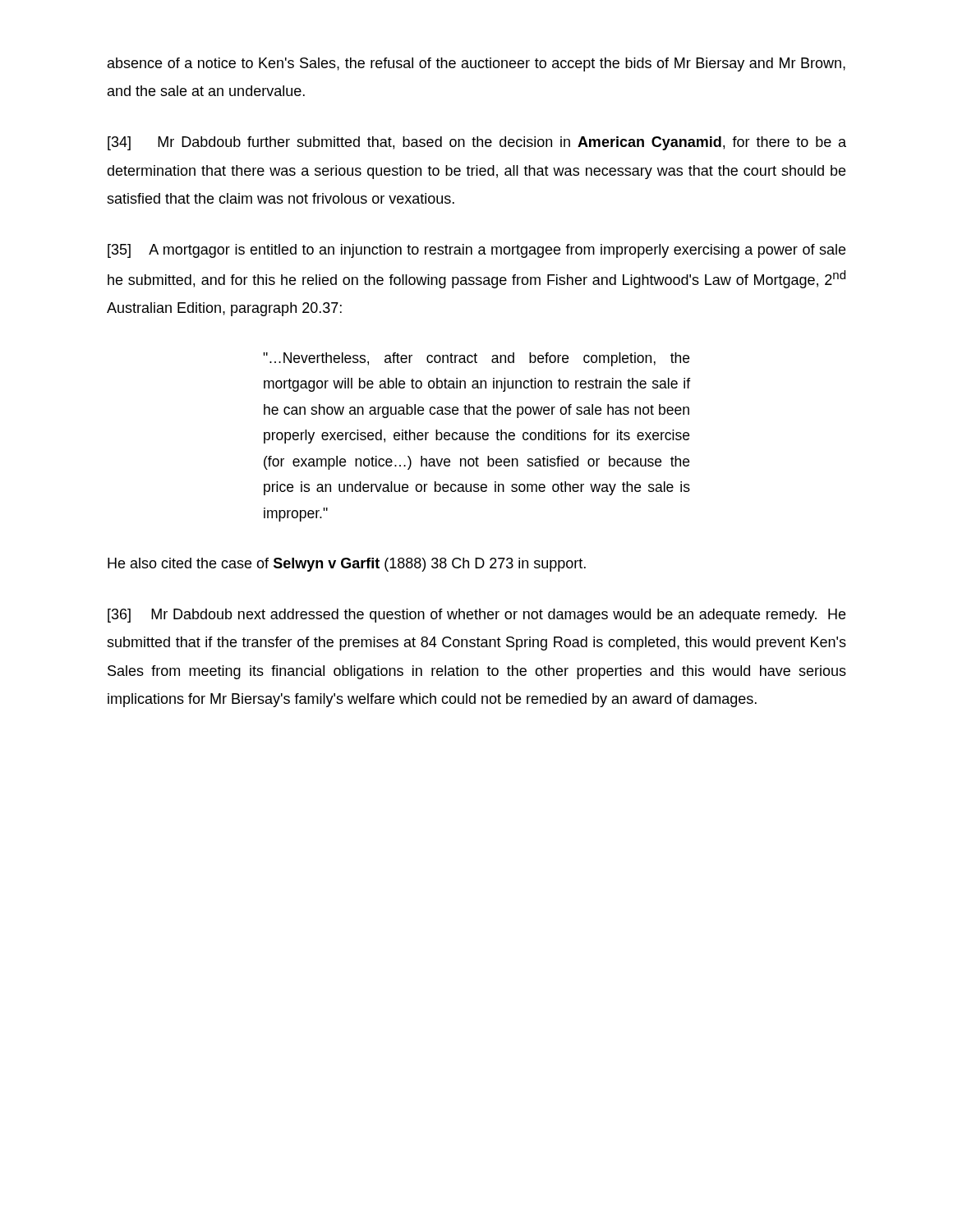Screen dimensions: 1232x953
Task: Locate the element starting "[34] Mr Dabdoub further"
Action: tap(476, 170)
